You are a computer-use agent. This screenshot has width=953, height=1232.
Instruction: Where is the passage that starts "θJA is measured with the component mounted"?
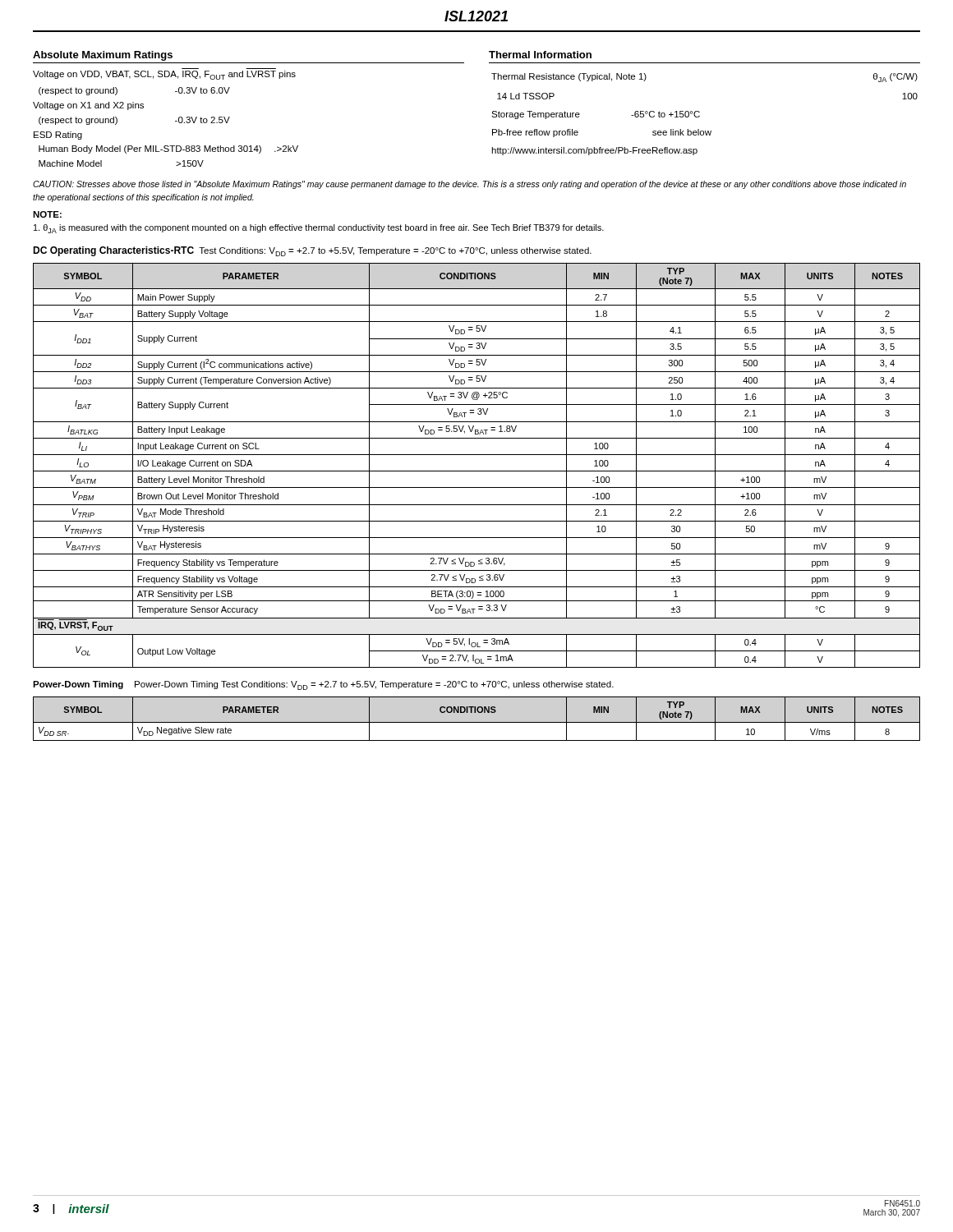click(x=318, y=228)
